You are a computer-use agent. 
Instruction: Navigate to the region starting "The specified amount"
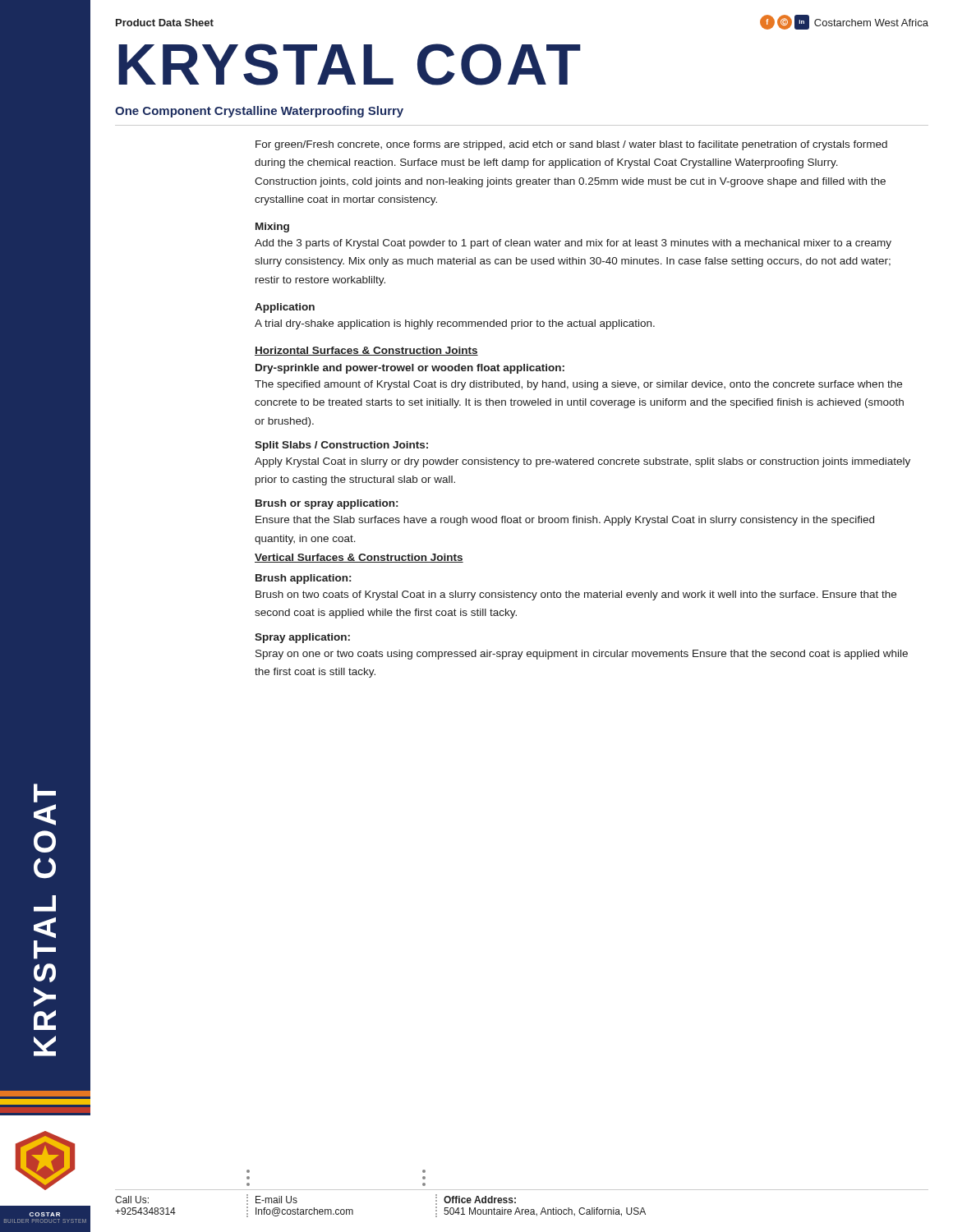tap(579, 402)
